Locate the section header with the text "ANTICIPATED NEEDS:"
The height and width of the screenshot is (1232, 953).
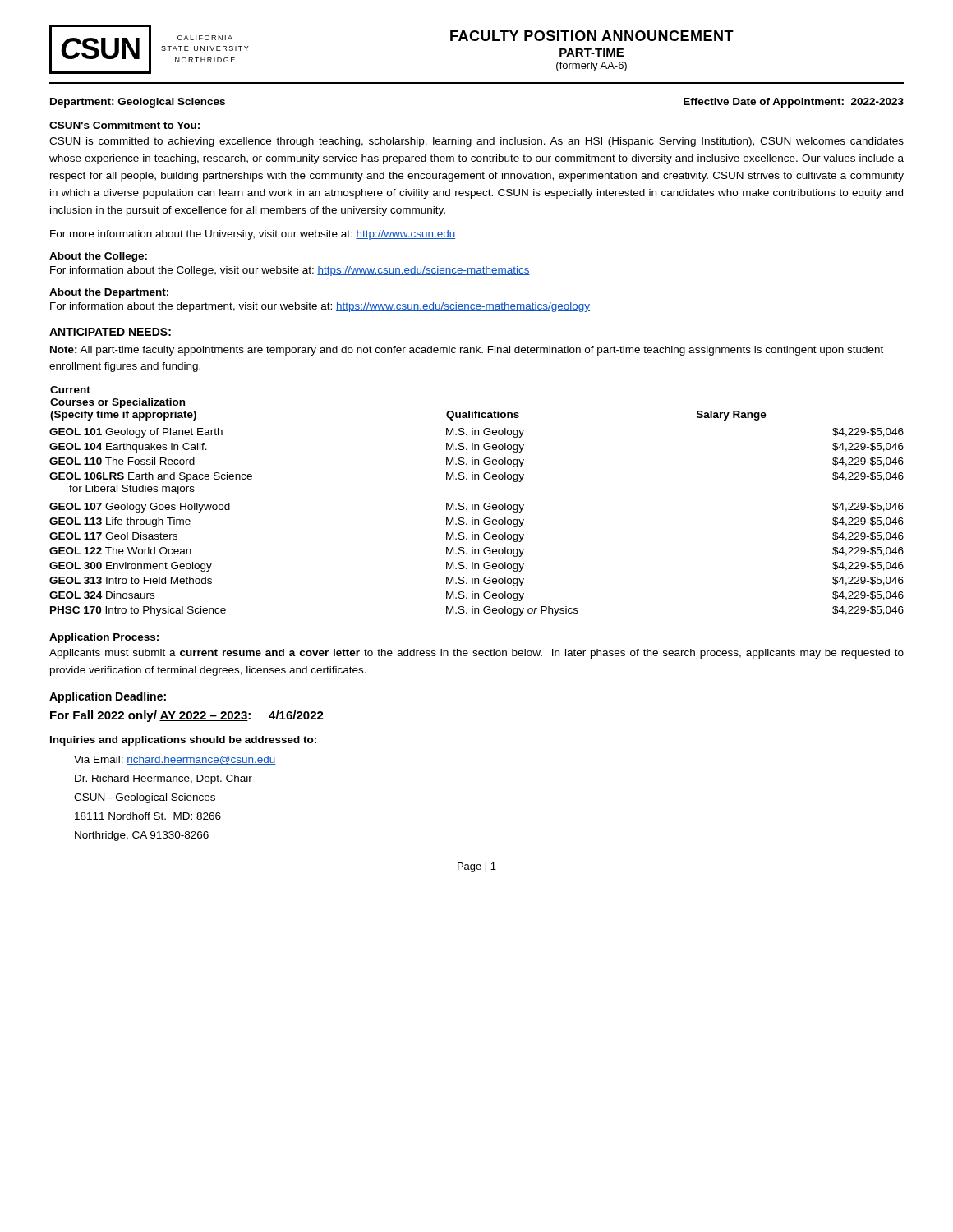(x=110, y=331)
